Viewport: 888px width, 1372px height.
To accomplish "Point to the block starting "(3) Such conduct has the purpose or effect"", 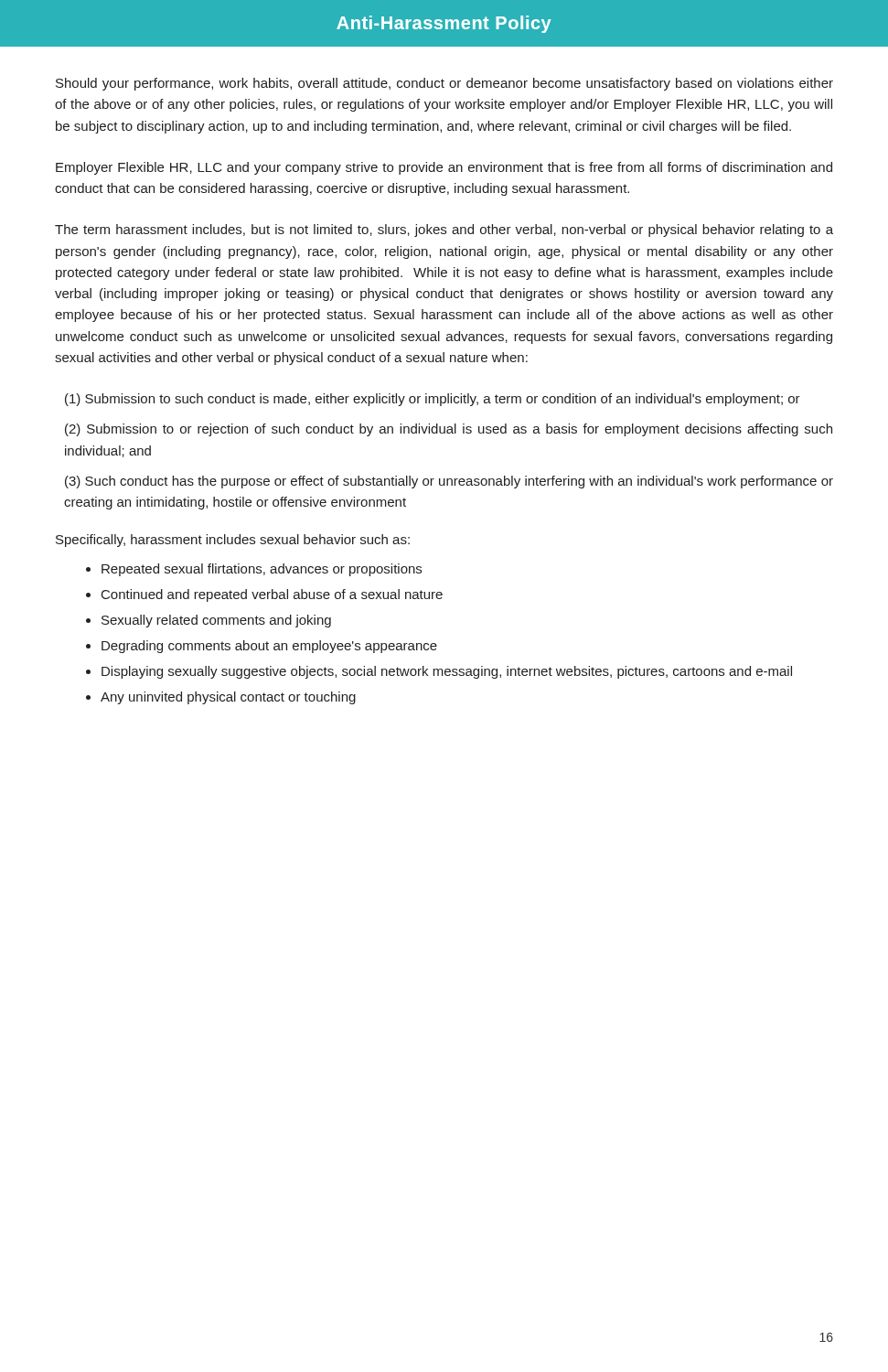I will tap(449, 491).
